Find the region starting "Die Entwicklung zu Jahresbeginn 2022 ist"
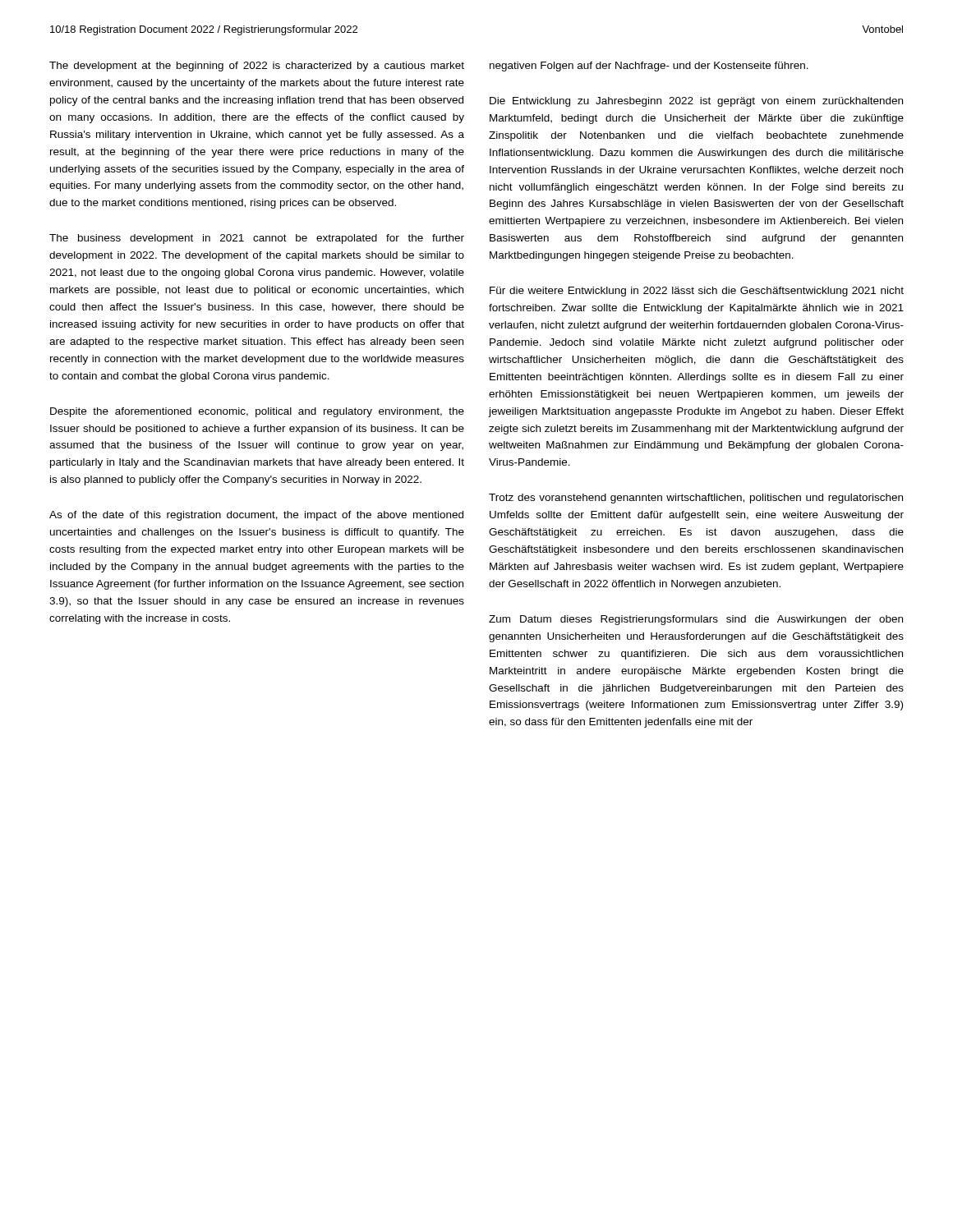Screen dimensions: 1232x953 coord(696,178)
